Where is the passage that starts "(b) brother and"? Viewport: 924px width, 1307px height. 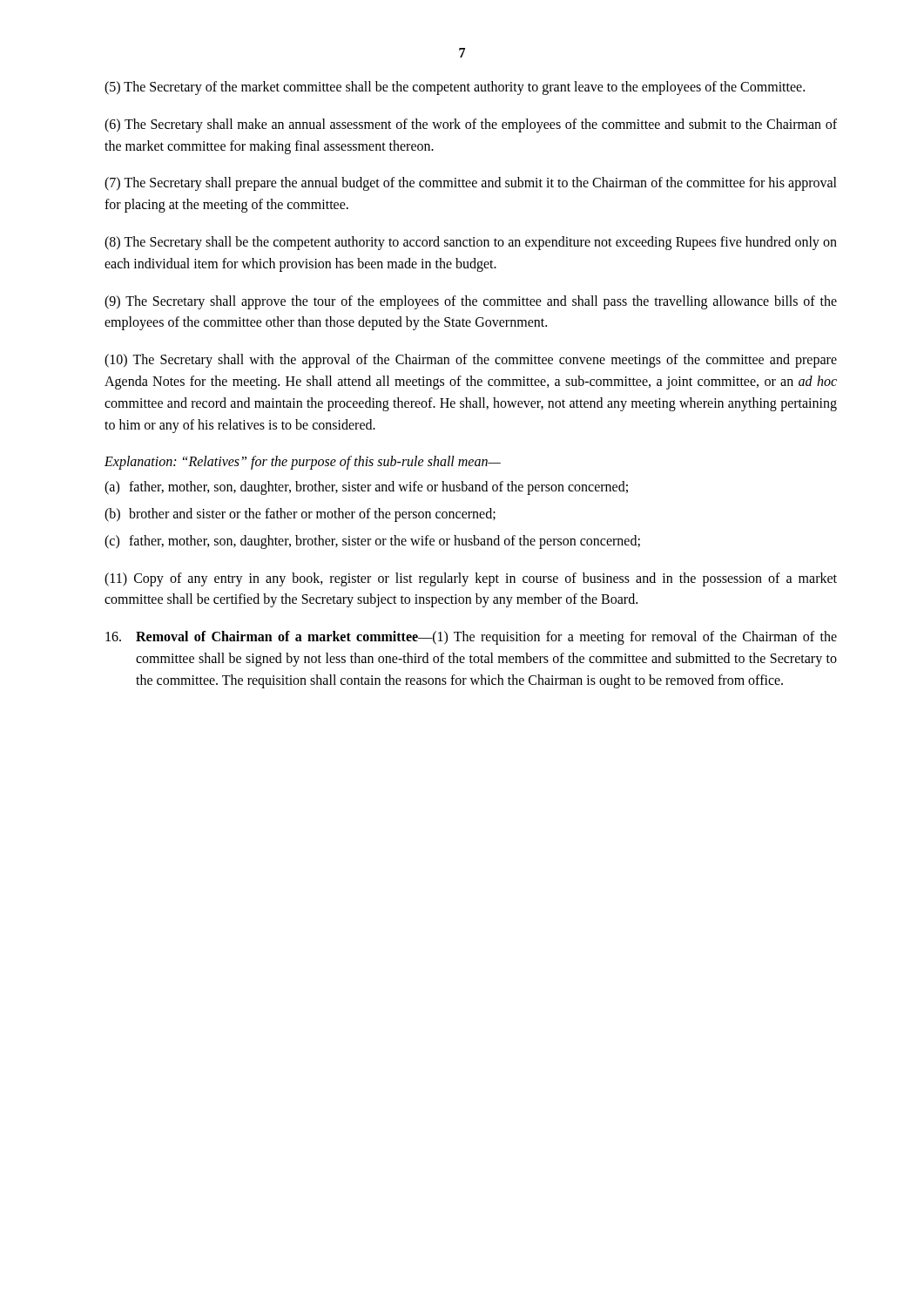pos(471,514)
